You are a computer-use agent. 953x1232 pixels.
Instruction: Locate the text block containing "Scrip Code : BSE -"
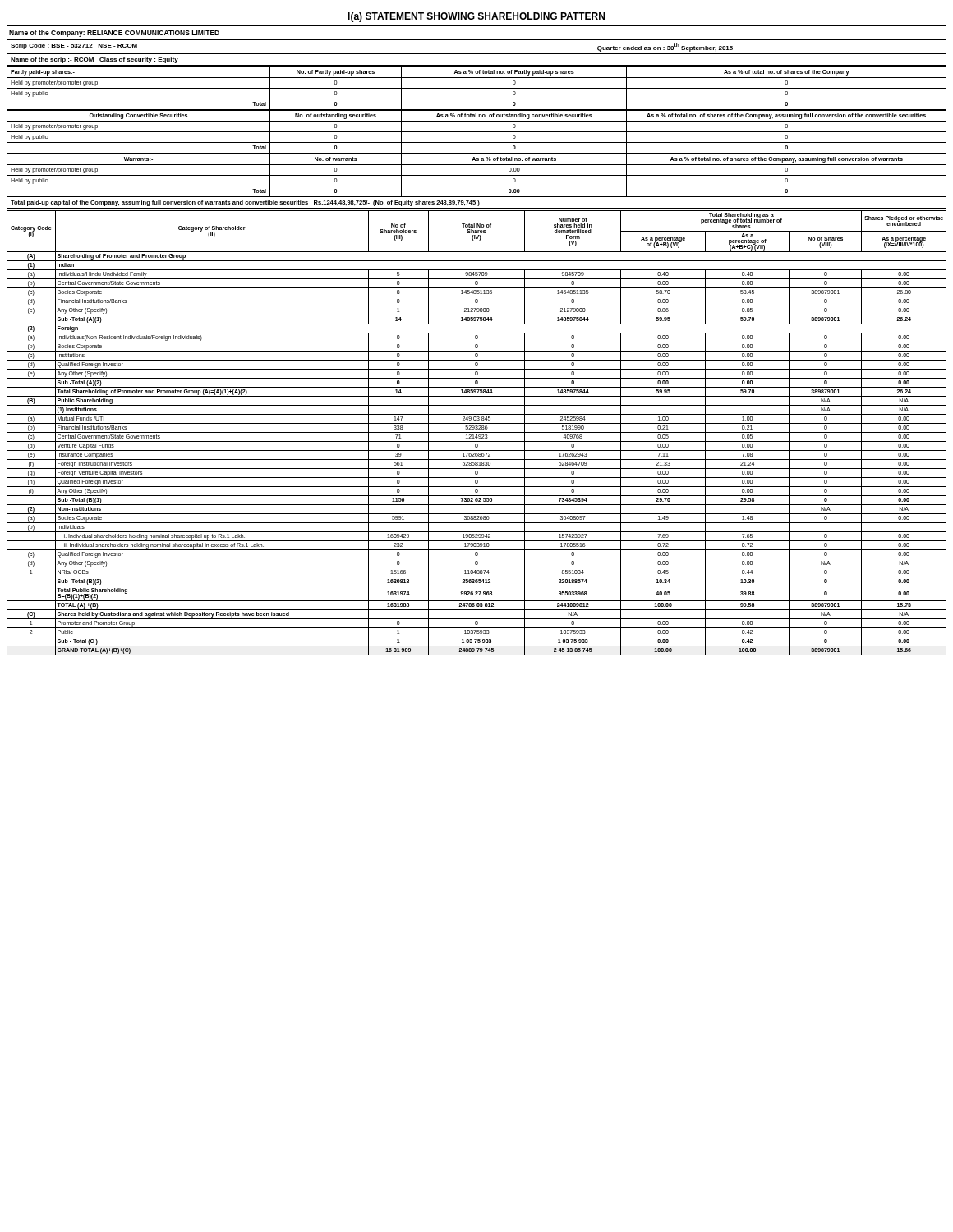[x=74, y=46]
